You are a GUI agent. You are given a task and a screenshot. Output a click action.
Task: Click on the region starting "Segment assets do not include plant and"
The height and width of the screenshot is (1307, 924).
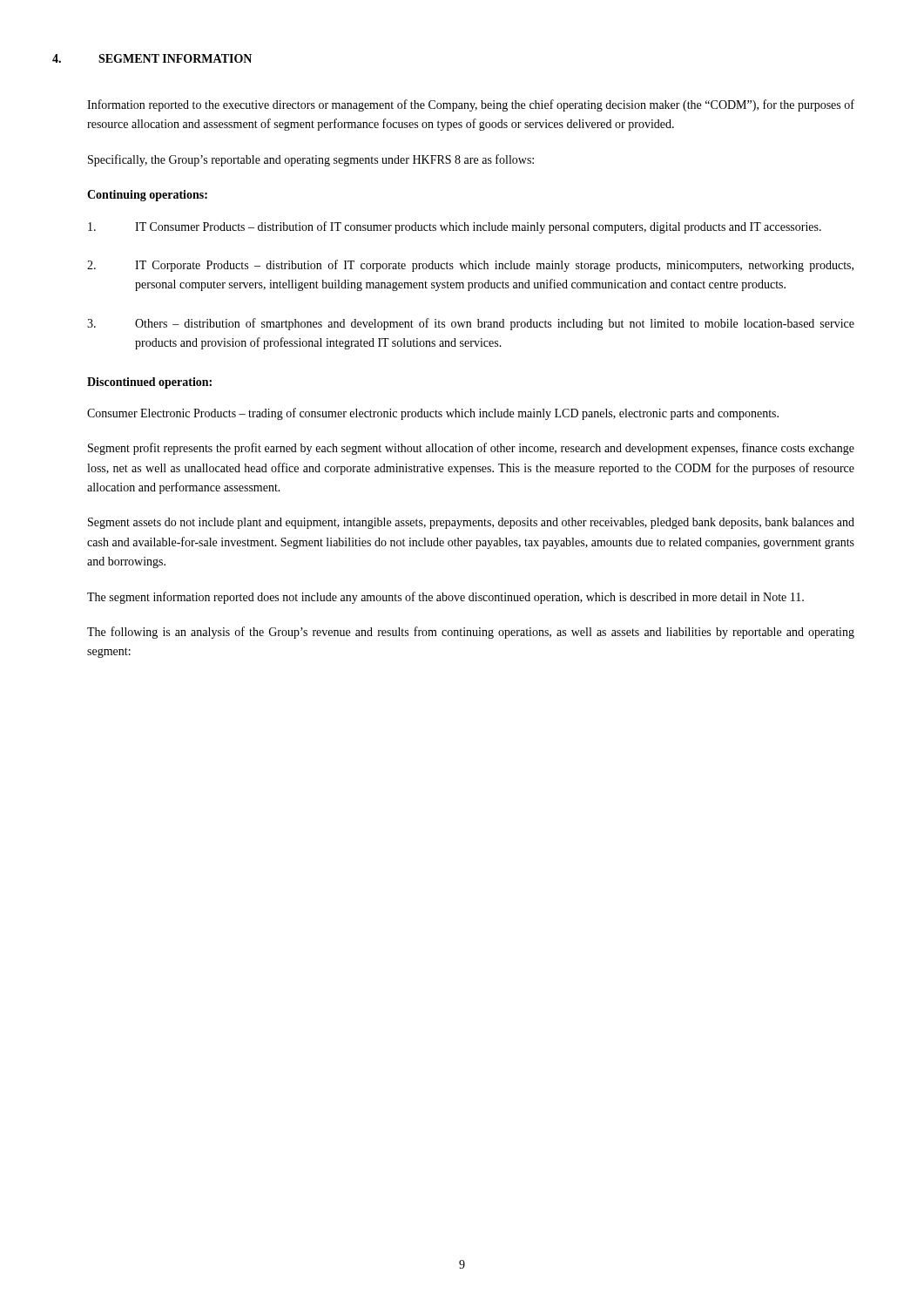tap(471, 543)
